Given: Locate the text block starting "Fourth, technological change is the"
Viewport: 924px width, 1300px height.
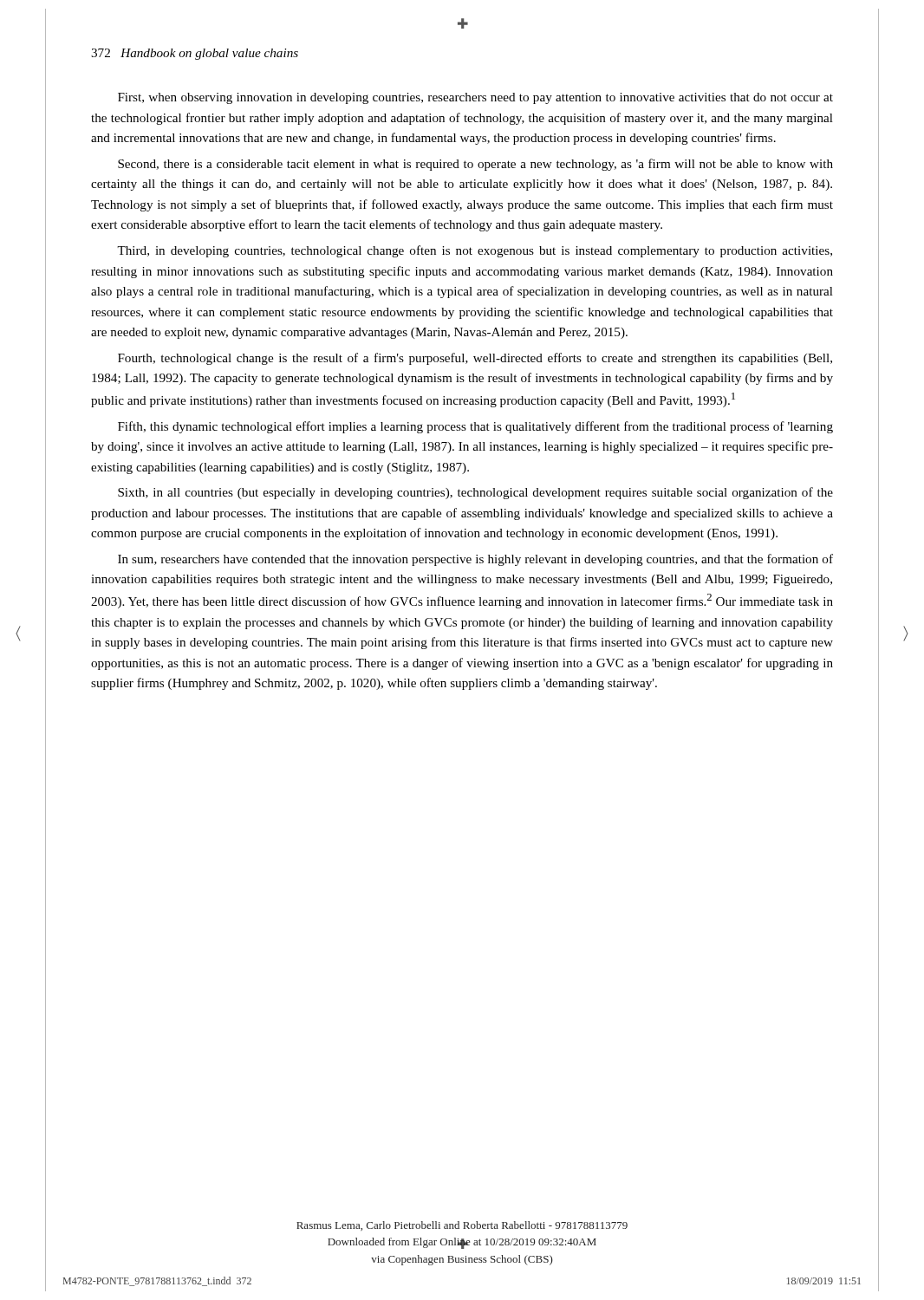Looking at the screenshot, I should [x=462, y=379].
